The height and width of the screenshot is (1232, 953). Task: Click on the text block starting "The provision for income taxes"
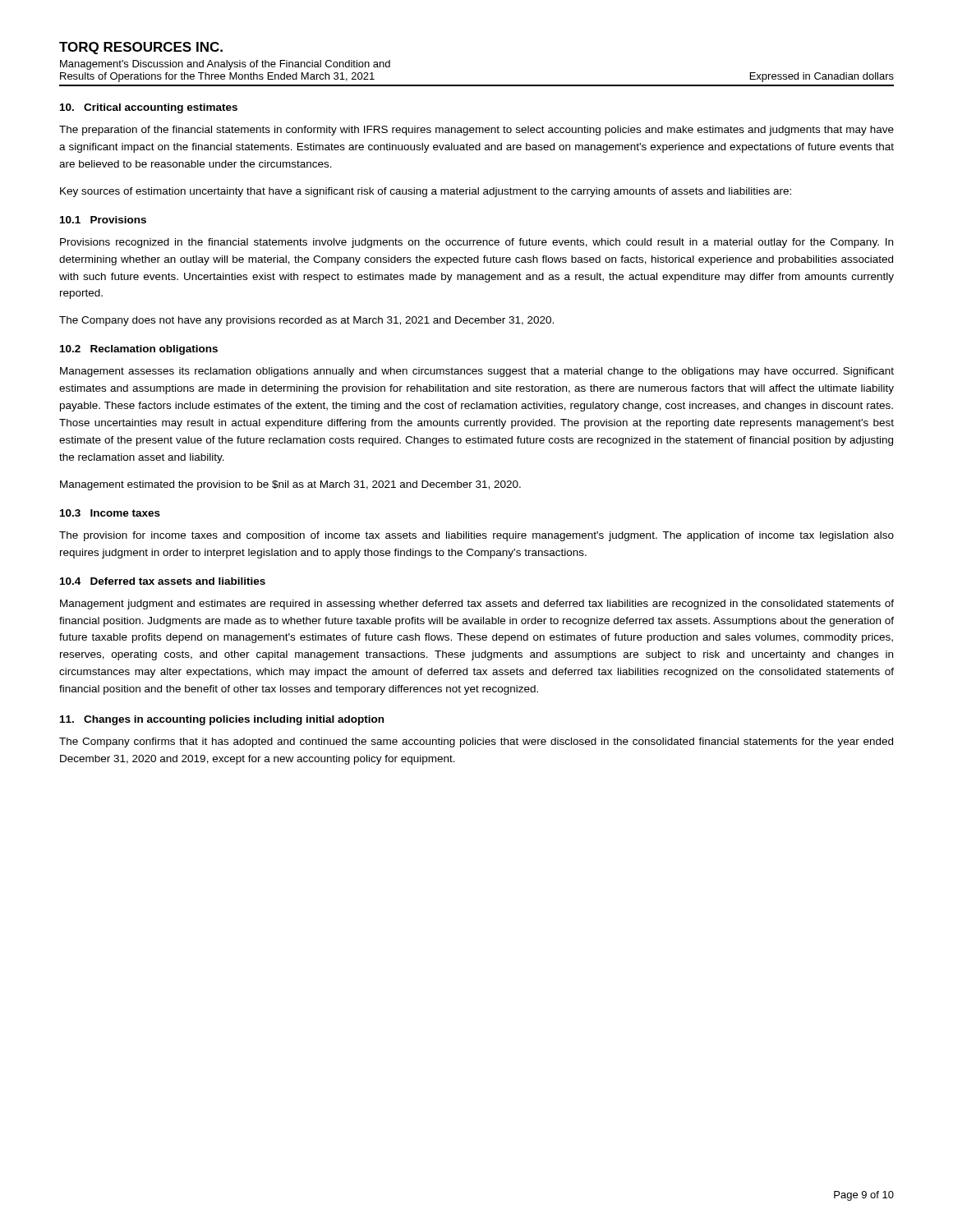pos(476,544)
